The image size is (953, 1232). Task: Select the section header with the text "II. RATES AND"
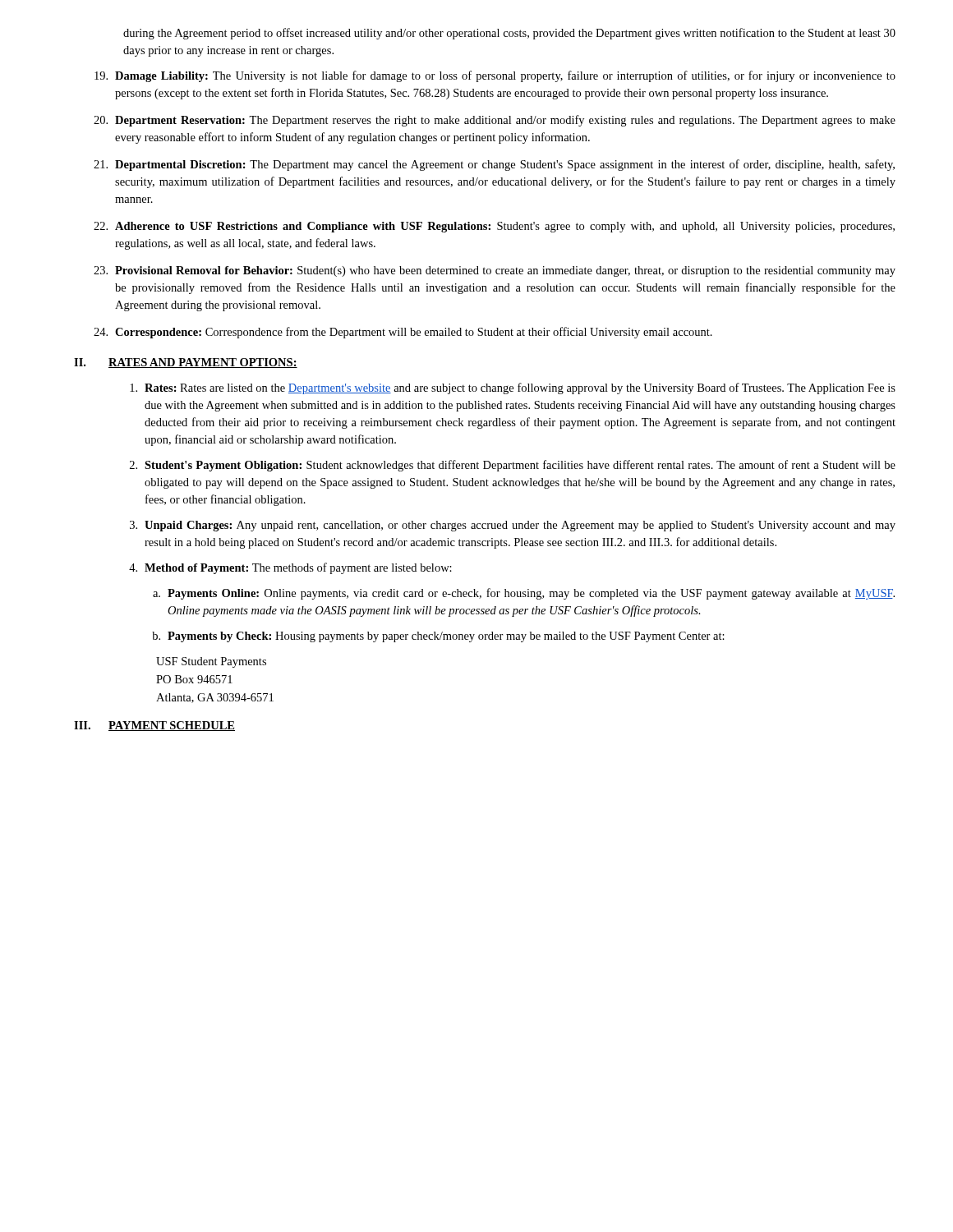click(x=186, y=363)
